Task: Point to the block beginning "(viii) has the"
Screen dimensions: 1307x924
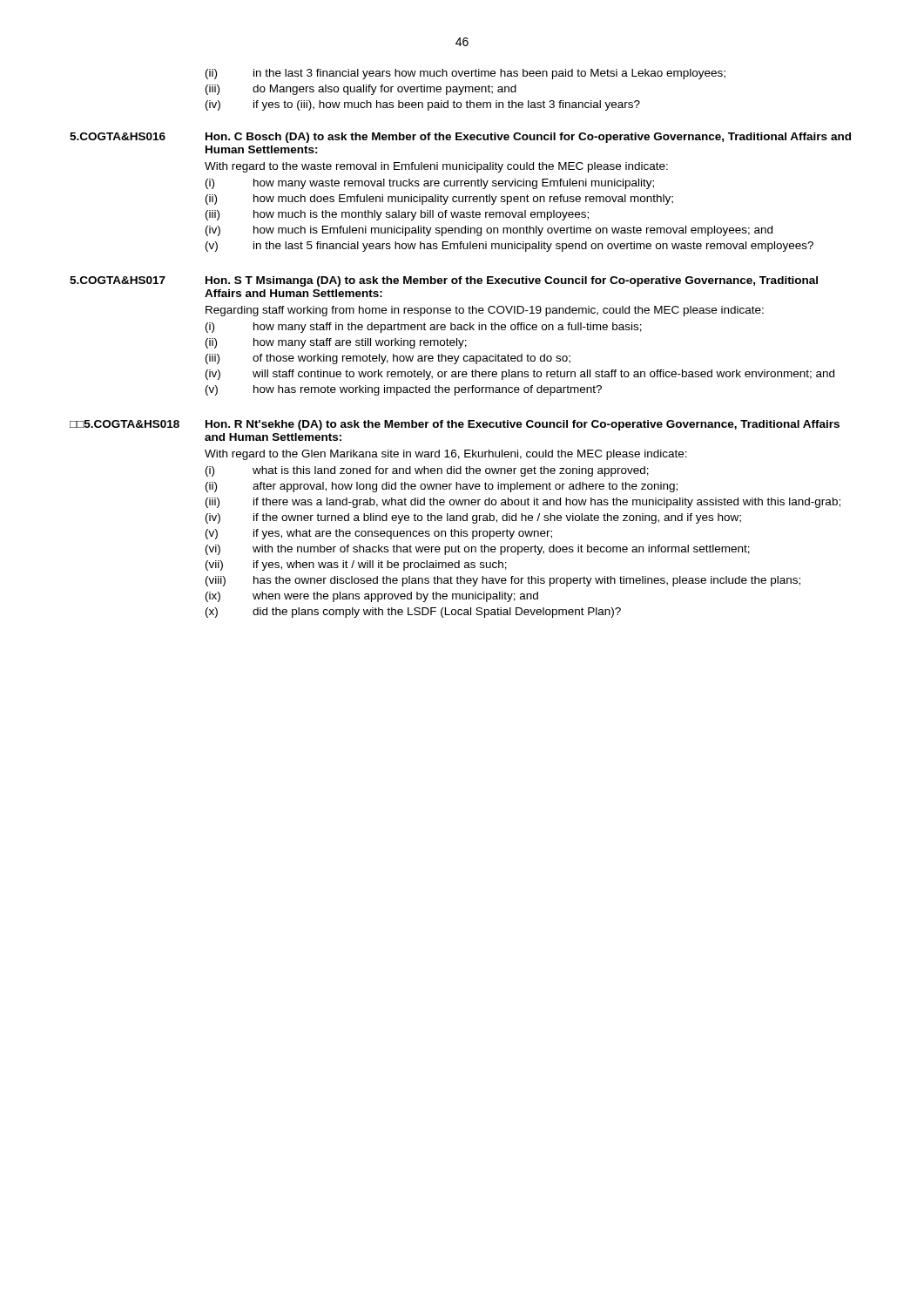Action: [529, 580]
